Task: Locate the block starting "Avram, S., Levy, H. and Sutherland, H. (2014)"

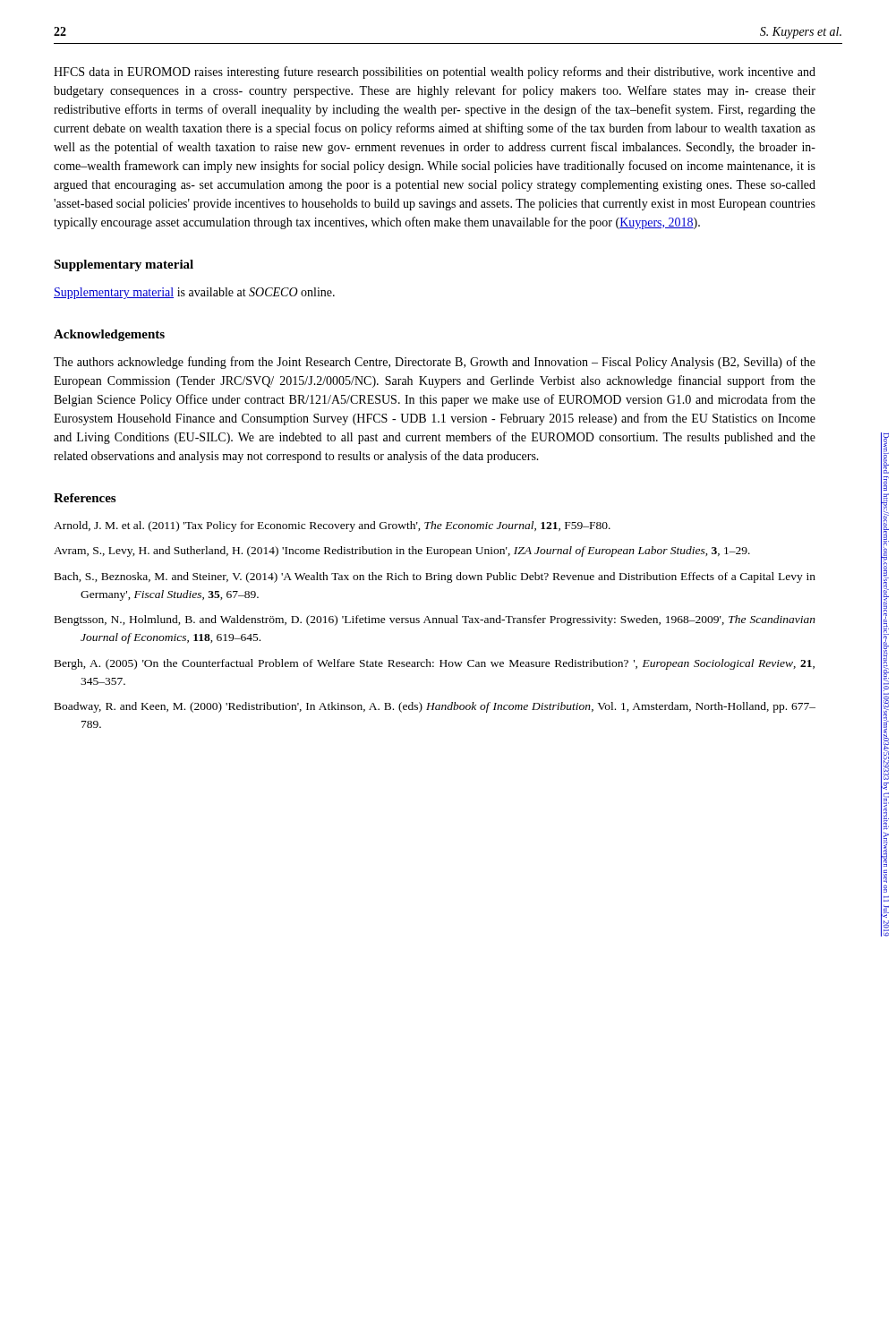Action: coord(402,550)
